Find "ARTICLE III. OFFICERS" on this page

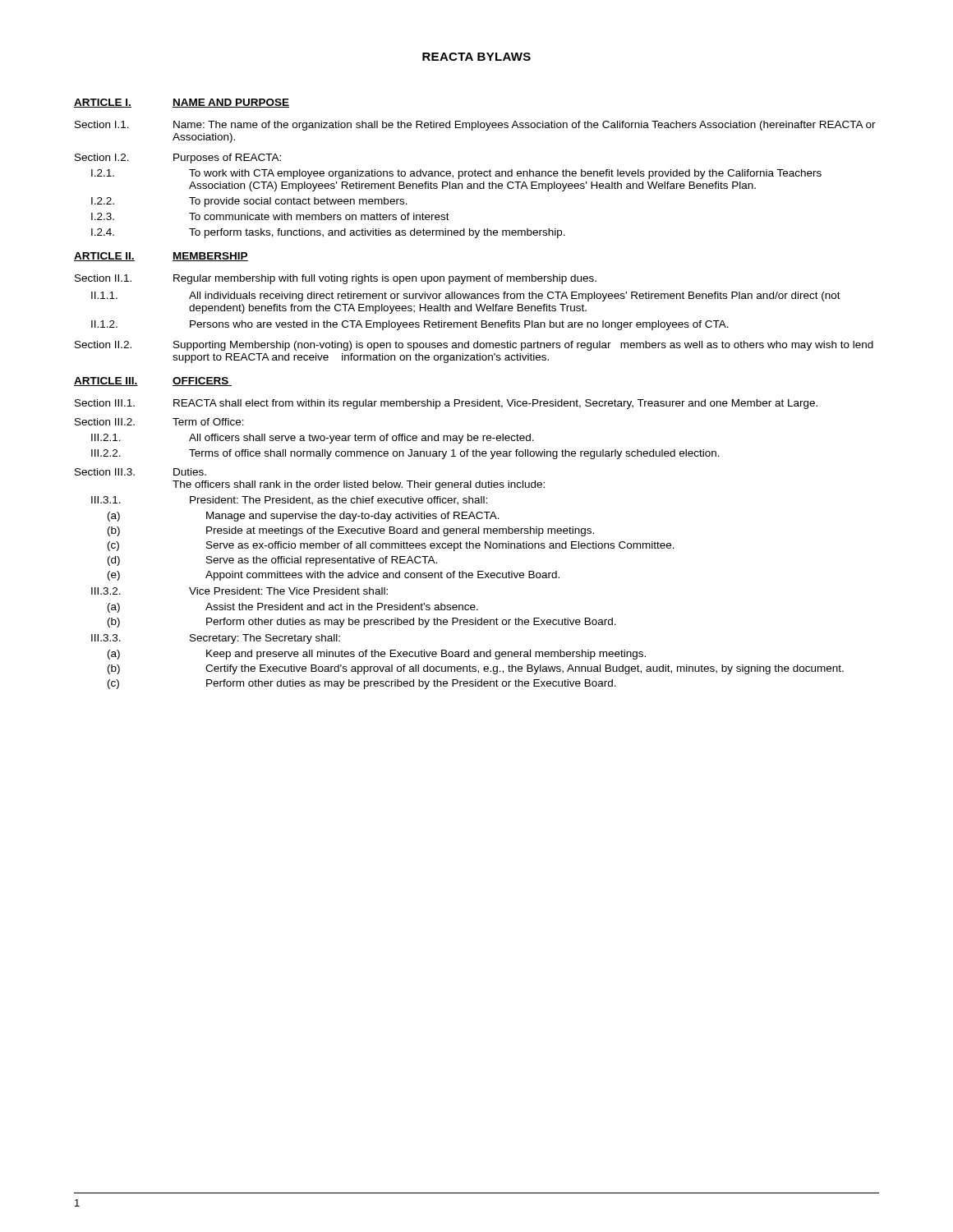[x=106, y=382]
